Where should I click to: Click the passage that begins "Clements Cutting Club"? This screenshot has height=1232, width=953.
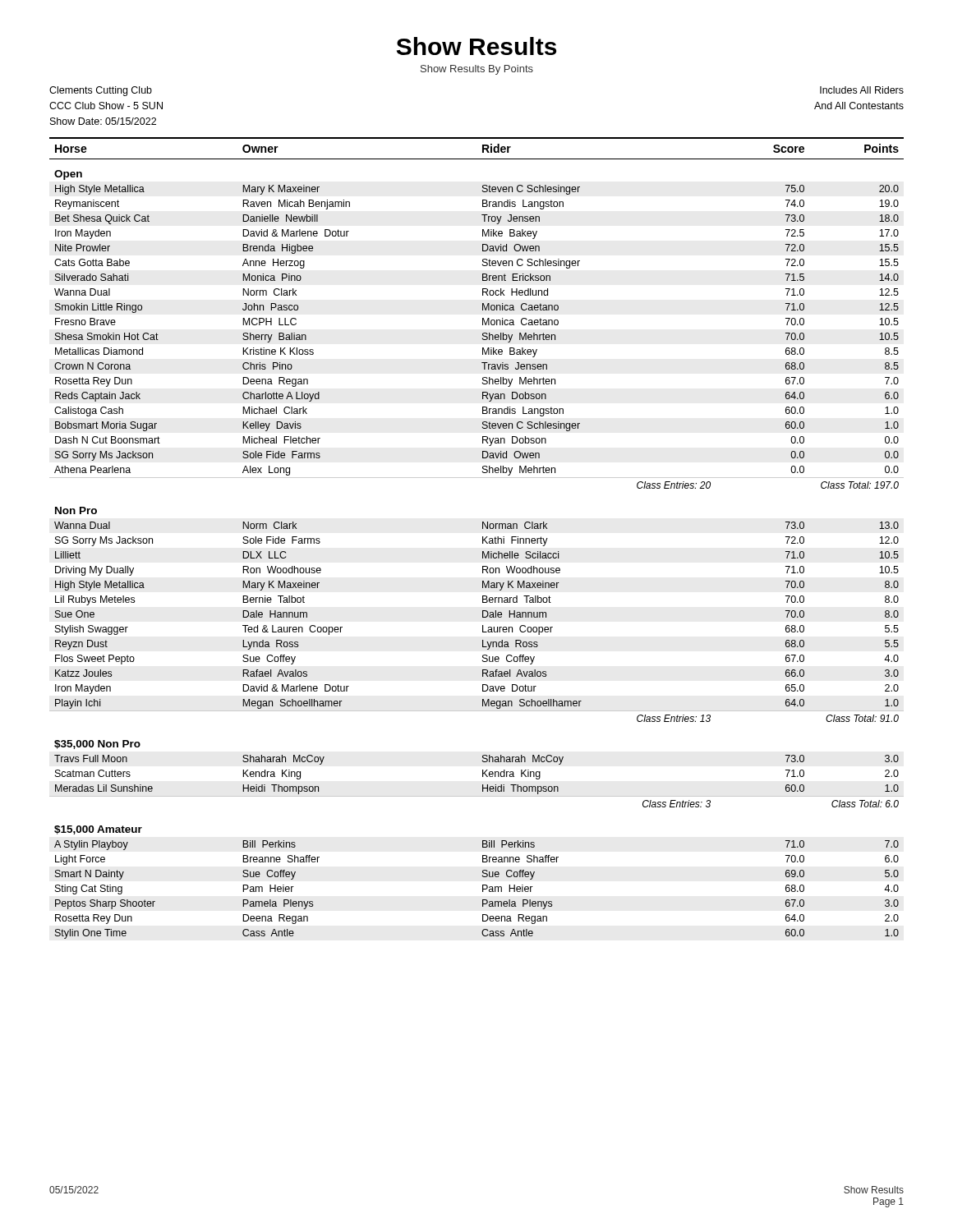106,106
